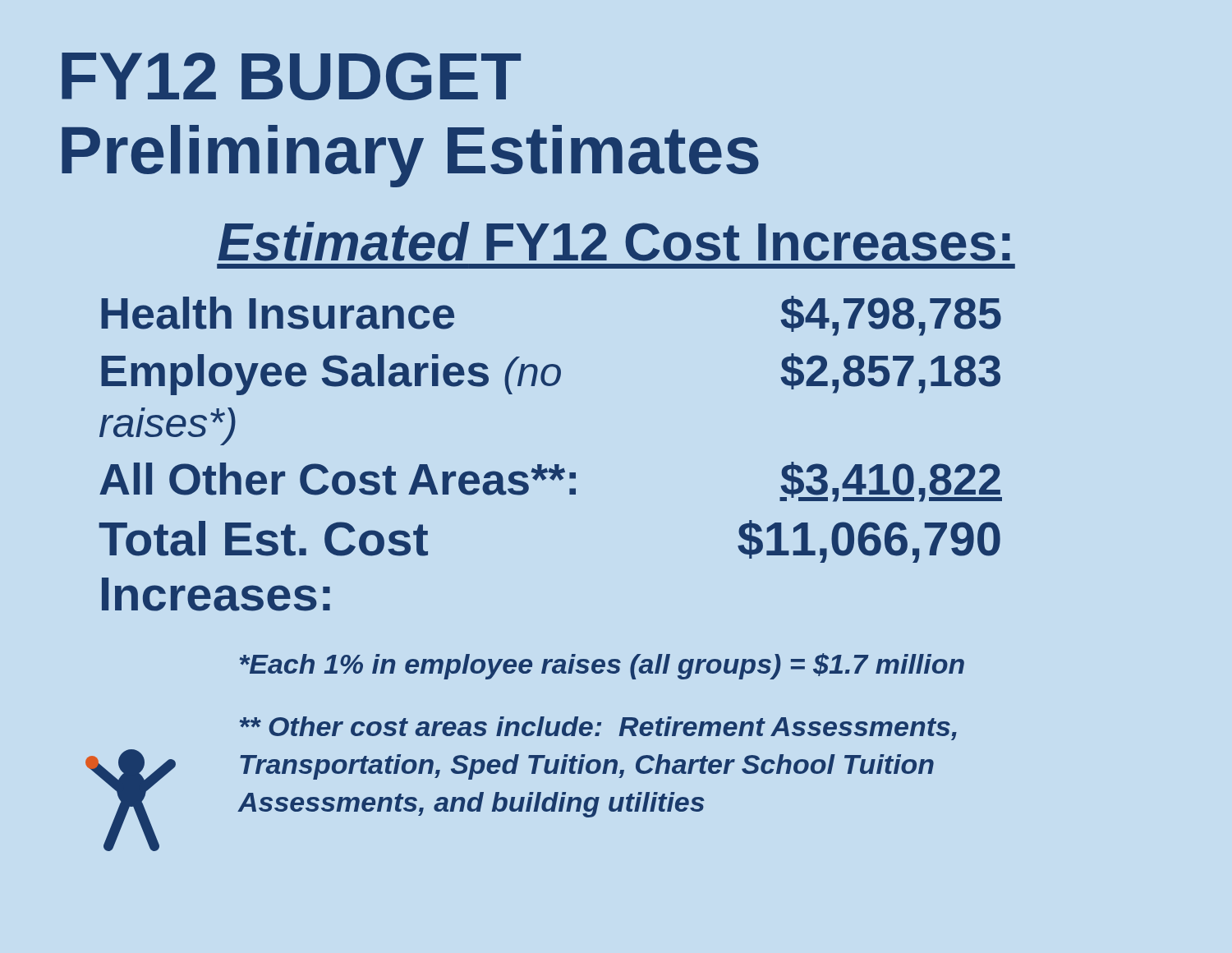Screen dimensions: 953x1232
Task: Navigate to the text block starting "Health Insurance $4,798,785"
Action: (x=268, y=314)
